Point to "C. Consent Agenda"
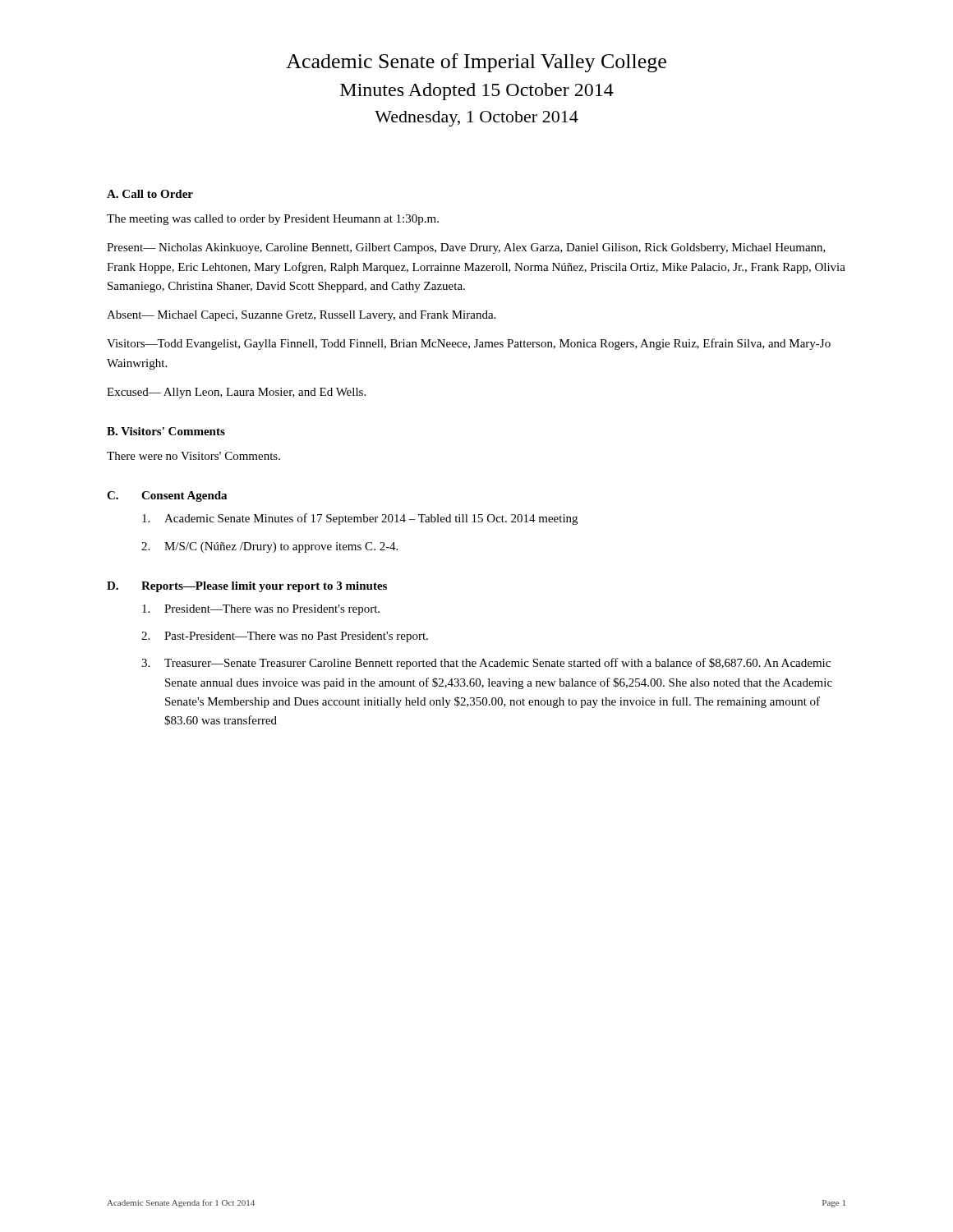Image resolution: width=953 pixels, height=1232 pixels. pyautogui.click(x=167, y=496)
